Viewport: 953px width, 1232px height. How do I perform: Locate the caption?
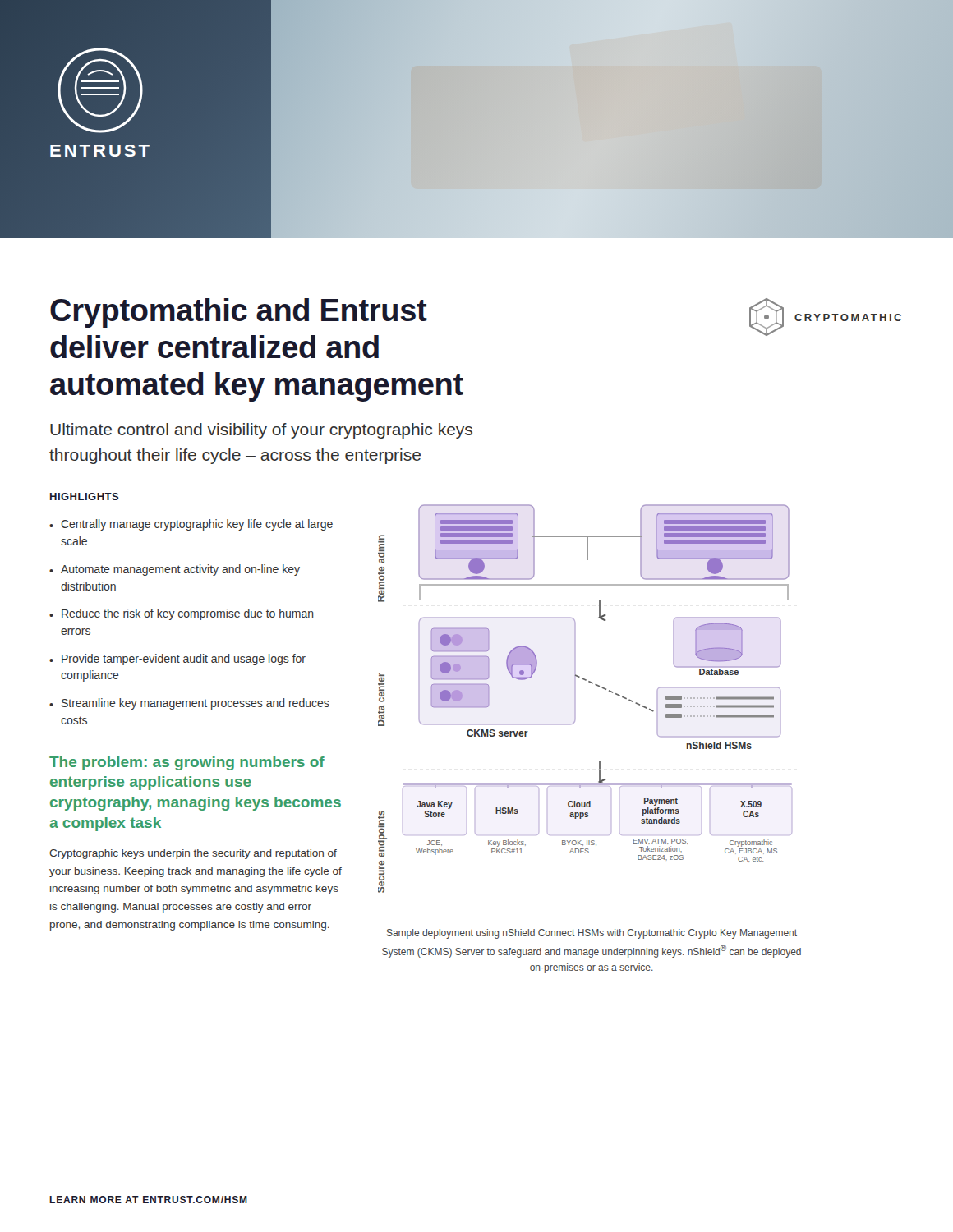591,950
